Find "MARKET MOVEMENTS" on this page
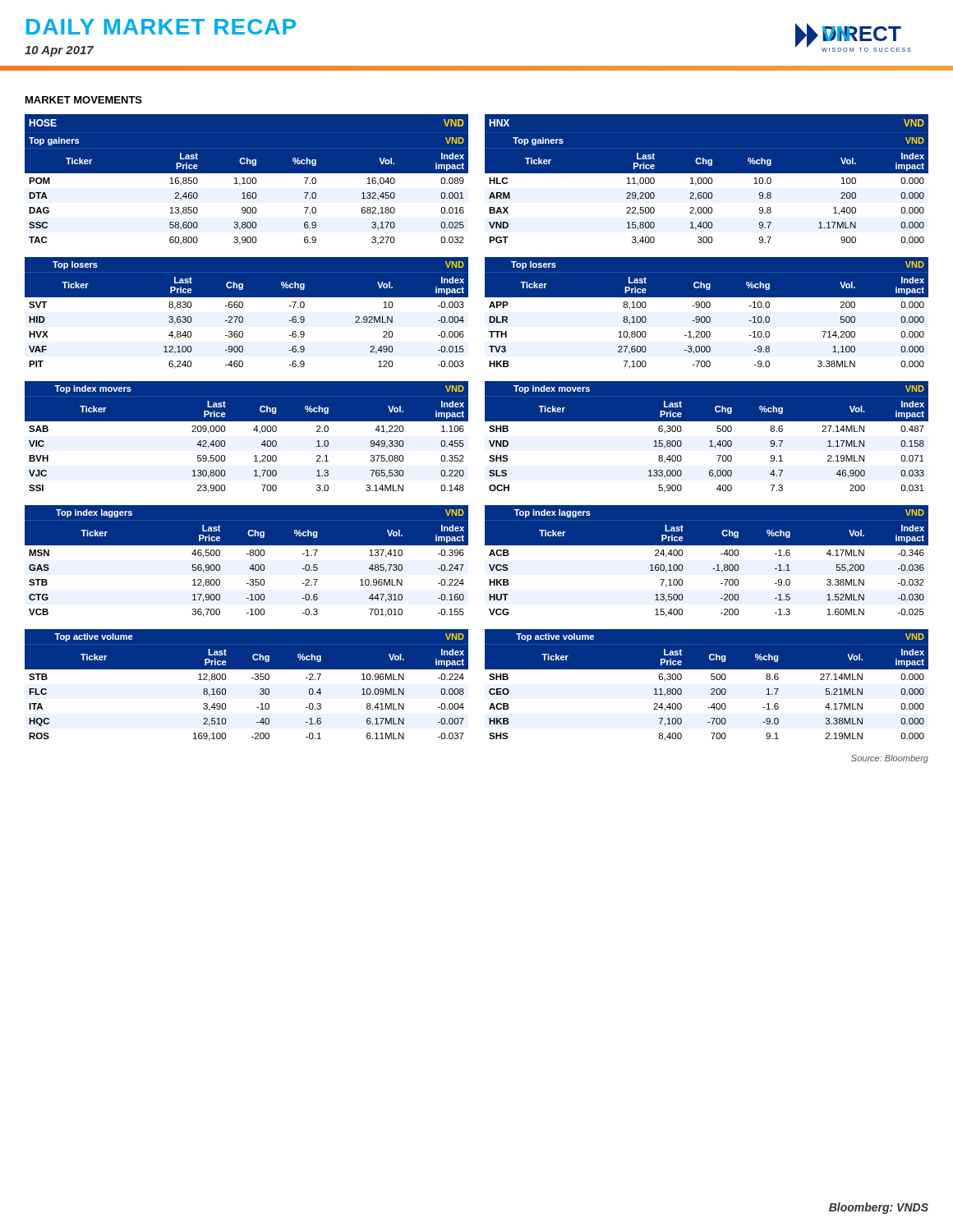Viewport: 953px width, 1232px height. (x=83, y=100)
